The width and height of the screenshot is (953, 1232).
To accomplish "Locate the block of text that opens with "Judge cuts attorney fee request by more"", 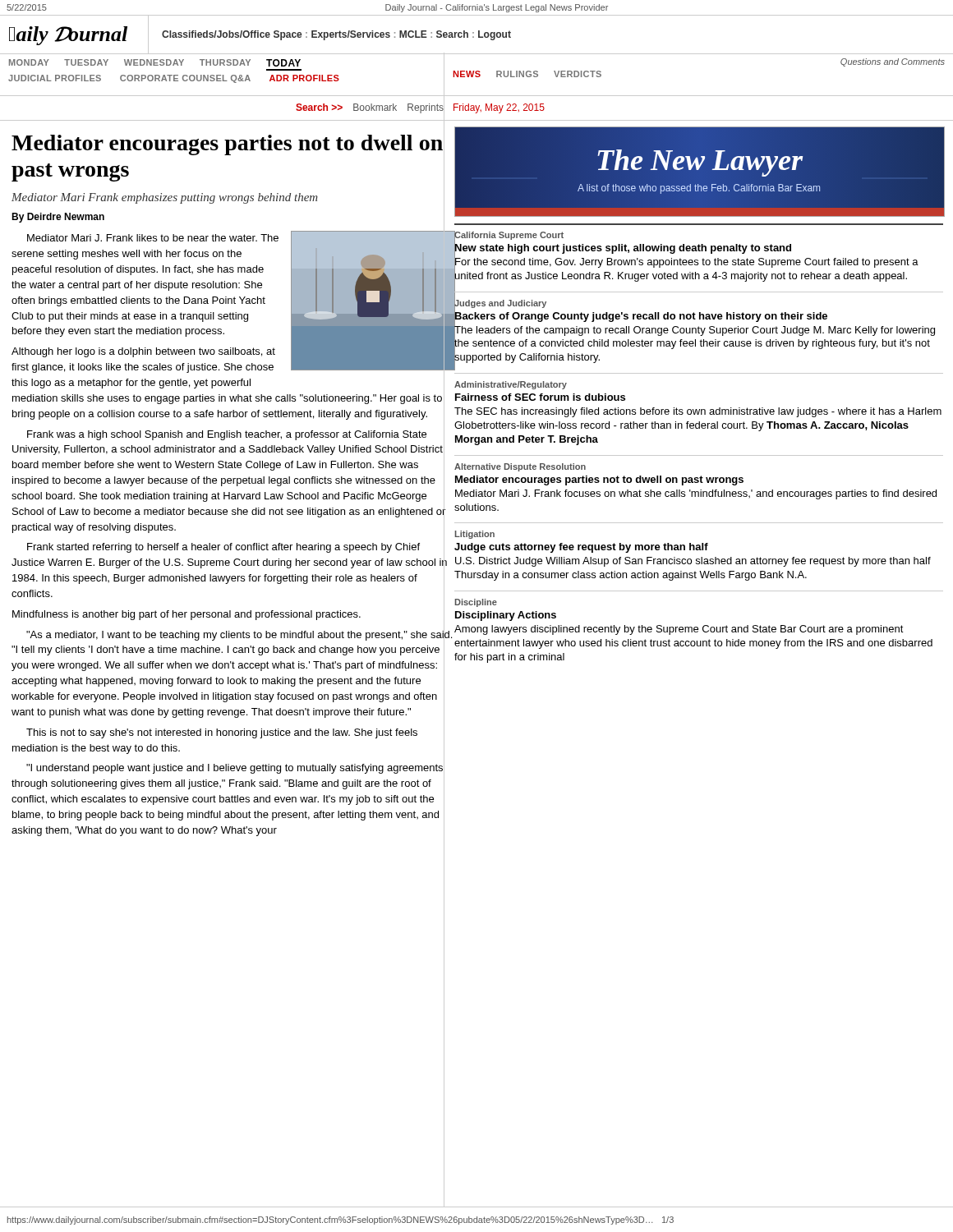I will 692,561.
